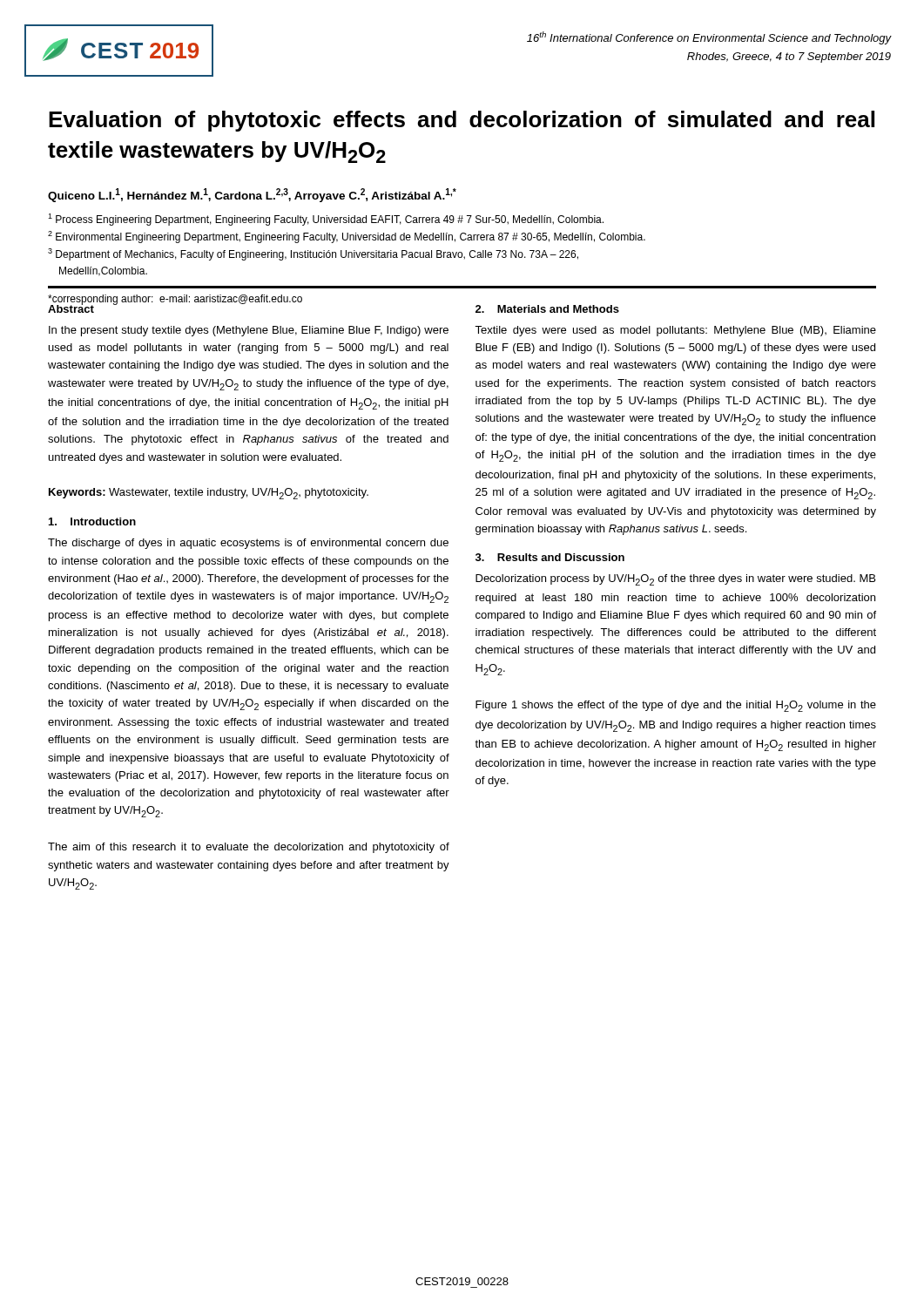Select the text starting "2. Materials and"
924x1307 pixels.
click(547, 309)
